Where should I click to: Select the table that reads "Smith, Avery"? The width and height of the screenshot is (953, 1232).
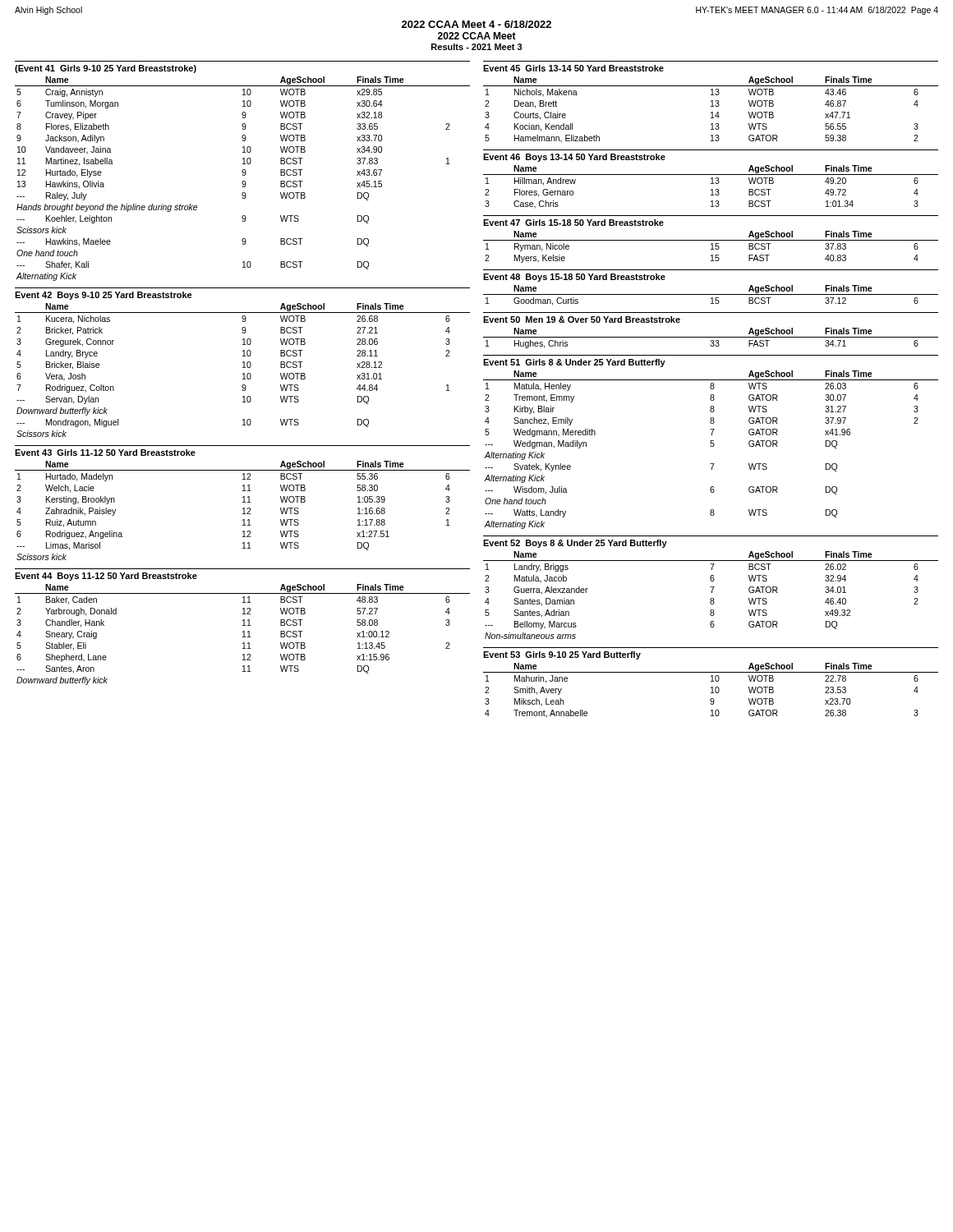coord(711,689)
